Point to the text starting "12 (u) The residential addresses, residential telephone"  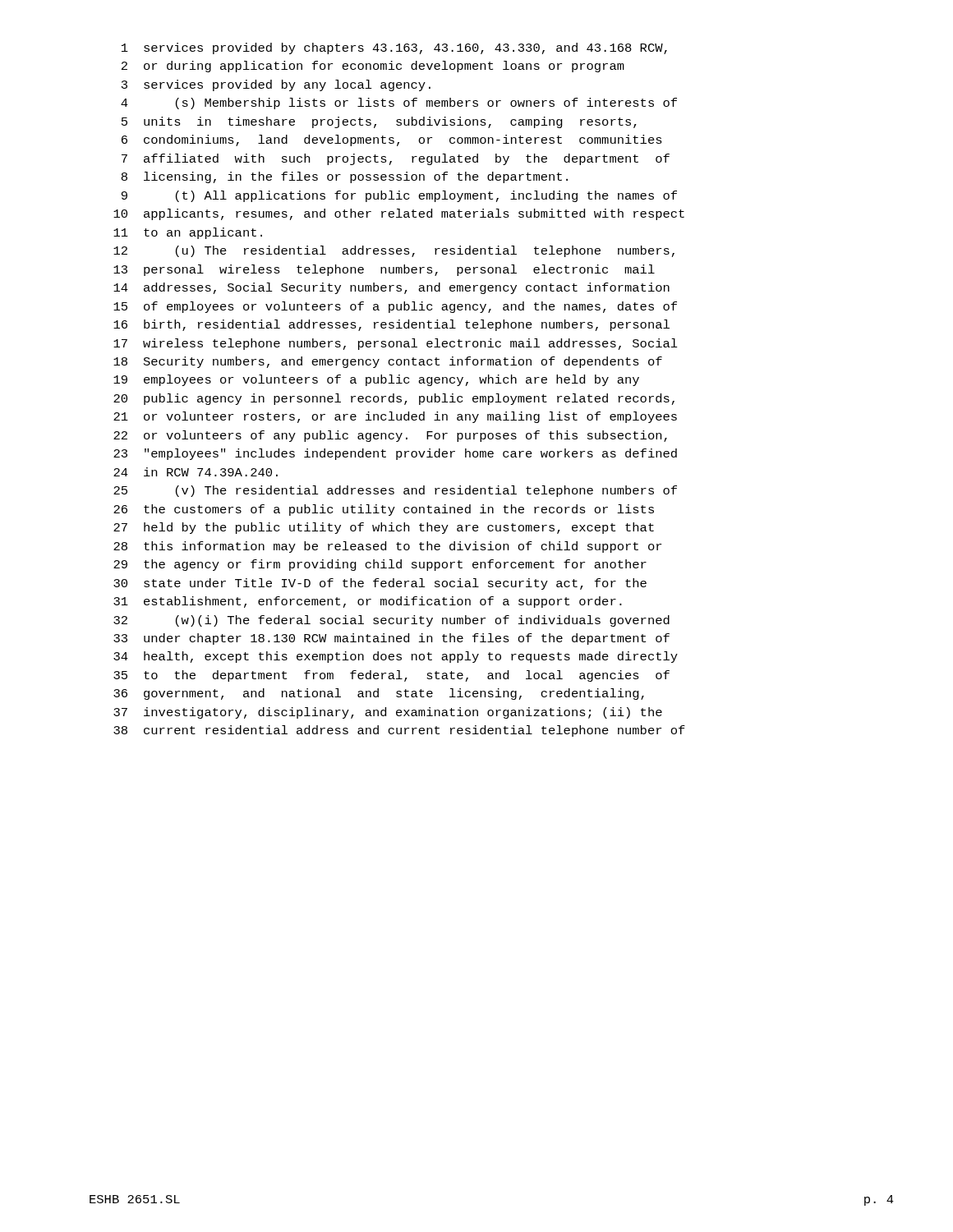(491, 362)
